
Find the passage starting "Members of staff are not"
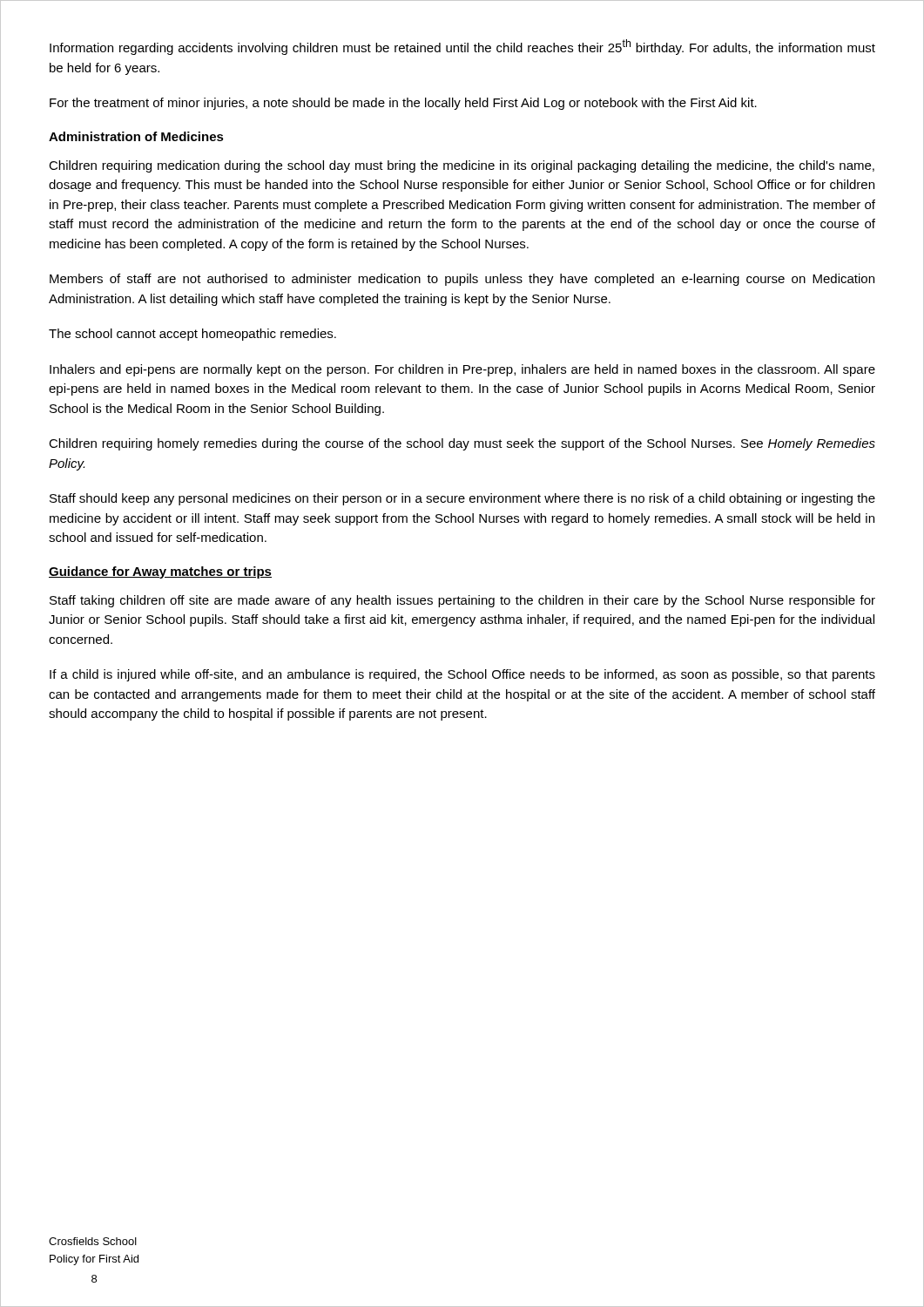pyautogui.click(x=462, y=288)
